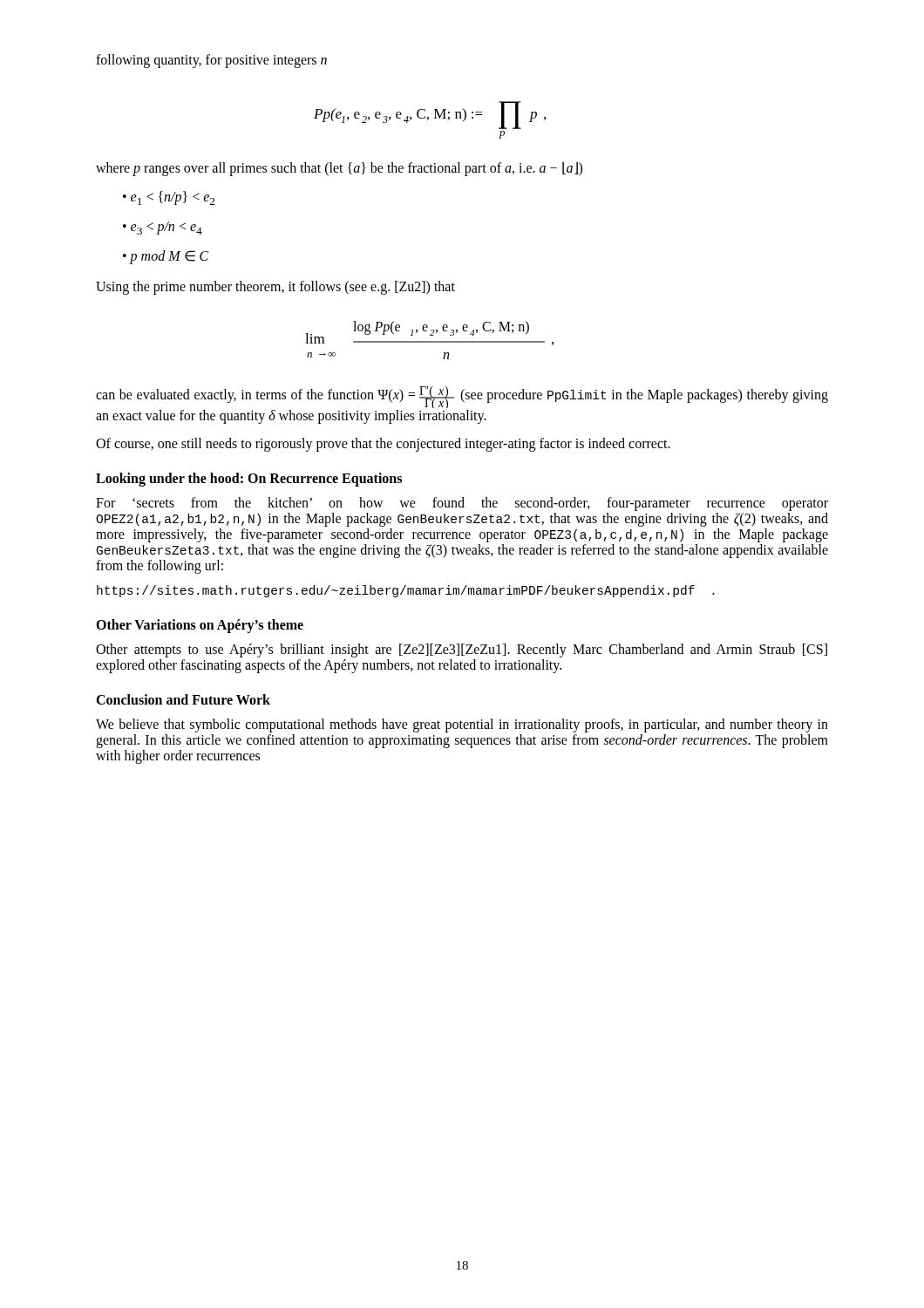Locate the formula that opens with "Pp(e 1 , e 2 , e"
This screenshot has height=1308, width=924.
[462, 114]
